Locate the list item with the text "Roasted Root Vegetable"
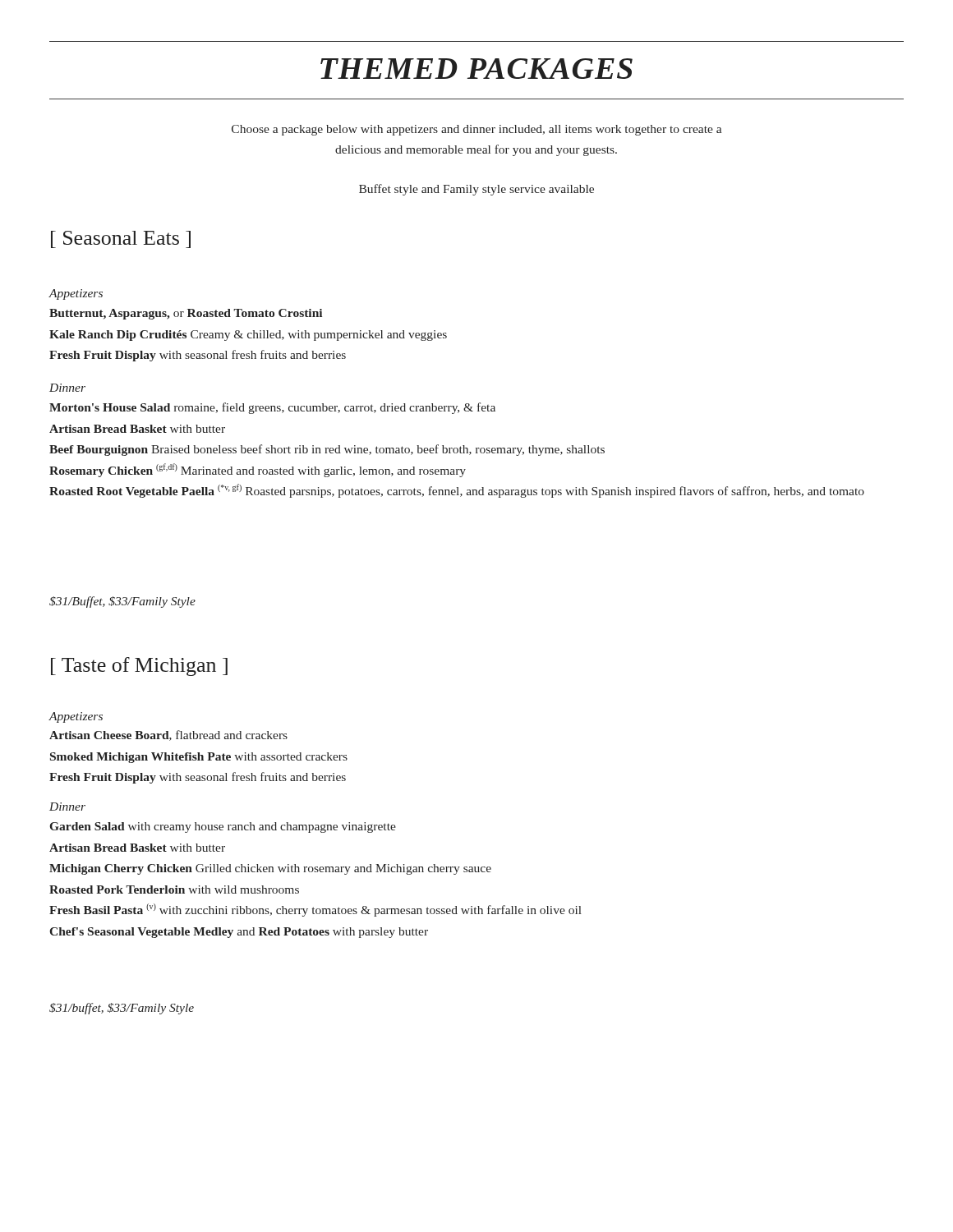953x1232 pixels. pos(457,491)
